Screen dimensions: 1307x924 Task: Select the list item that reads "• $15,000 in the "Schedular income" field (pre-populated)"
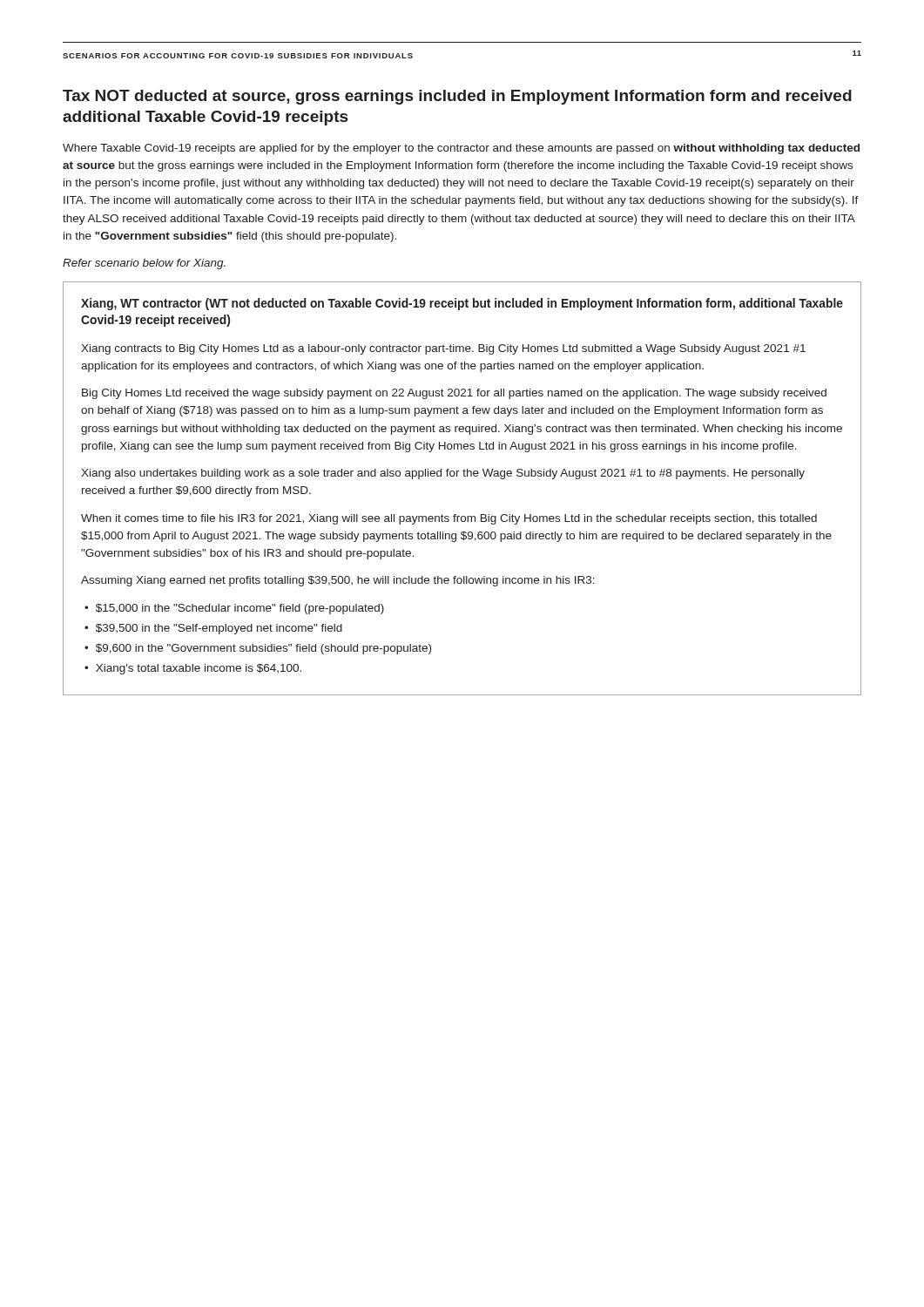tap(234, 608)
